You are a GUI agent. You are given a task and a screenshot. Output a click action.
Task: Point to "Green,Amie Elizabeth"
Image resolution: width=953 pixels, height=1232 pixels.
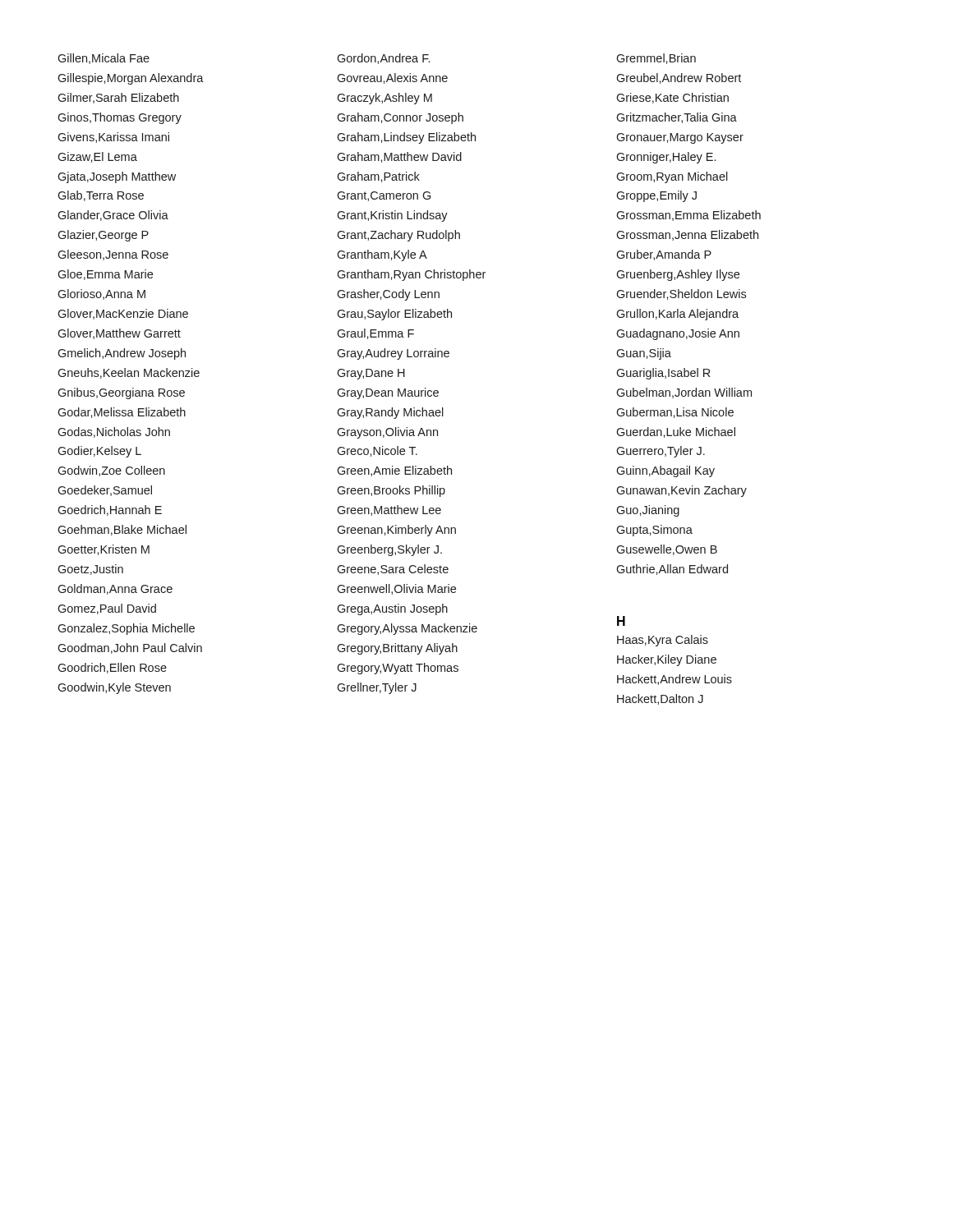(395, 471)
